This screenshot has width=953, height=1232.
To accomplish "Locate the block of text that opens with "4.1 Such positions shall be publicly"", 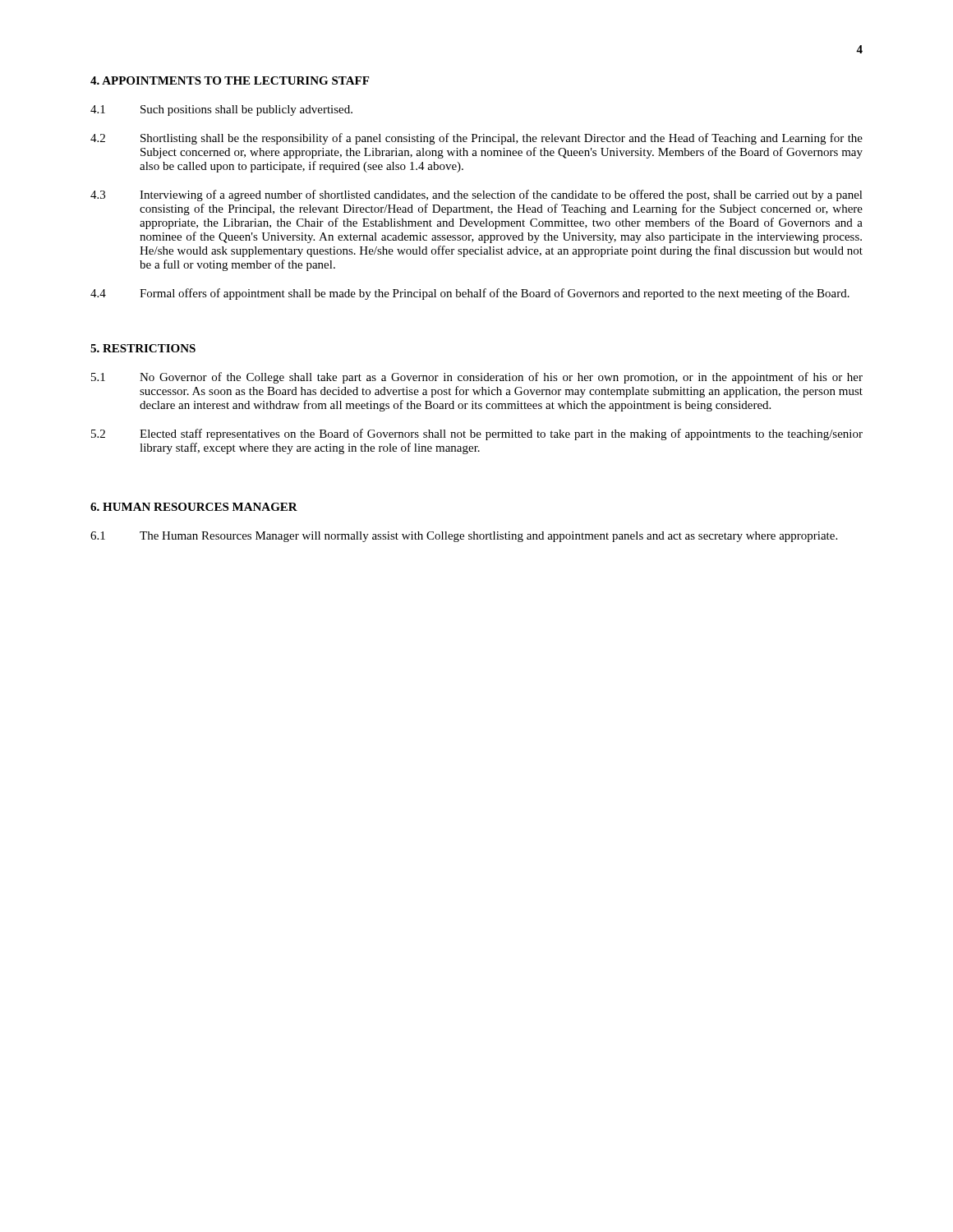I will coord(221,110).
